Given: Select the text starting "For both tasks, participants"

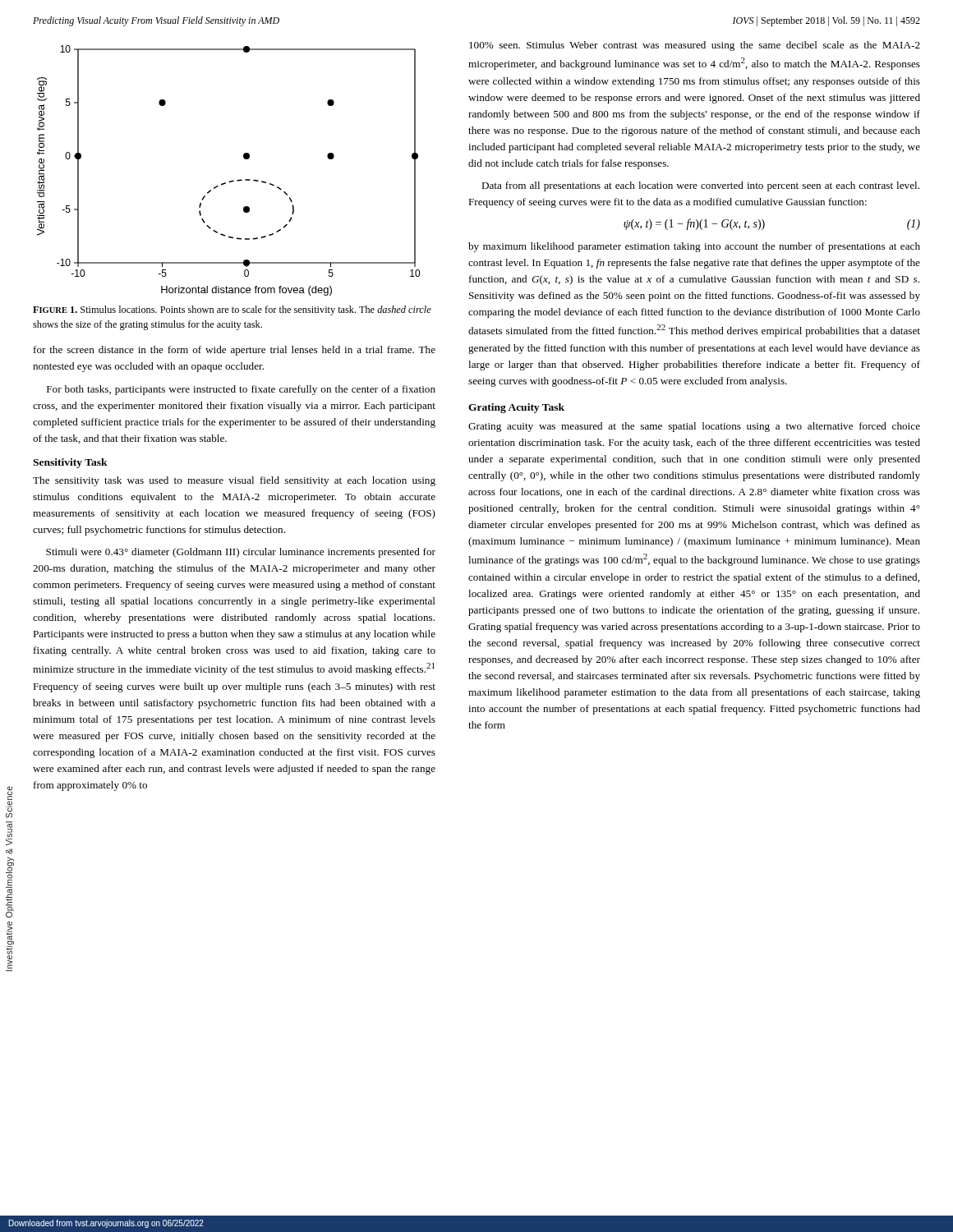Looking at the screenshot, I should (x=234, y=413).
